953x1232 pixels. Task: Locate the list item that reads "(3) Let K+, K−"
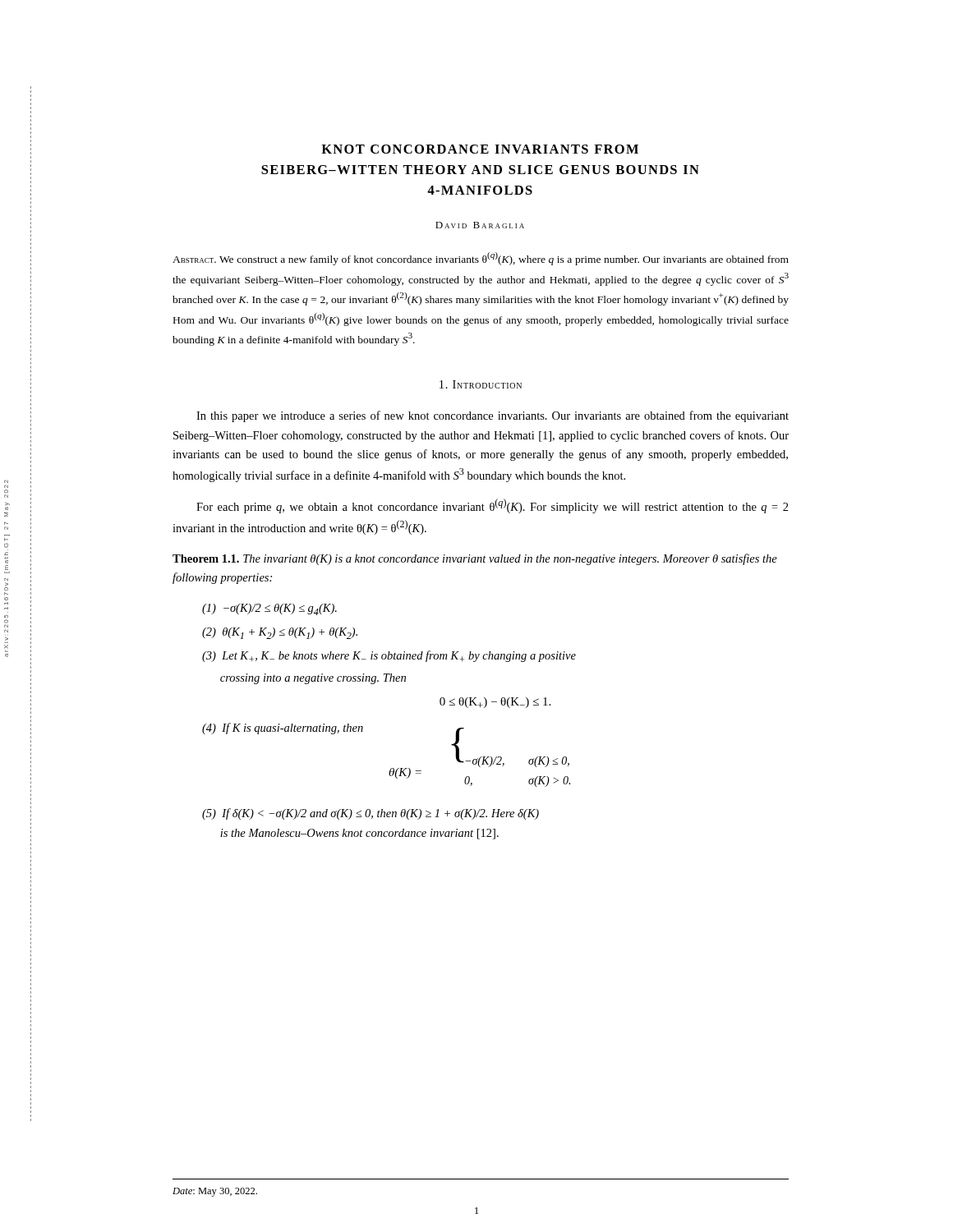tap(389, 666)
